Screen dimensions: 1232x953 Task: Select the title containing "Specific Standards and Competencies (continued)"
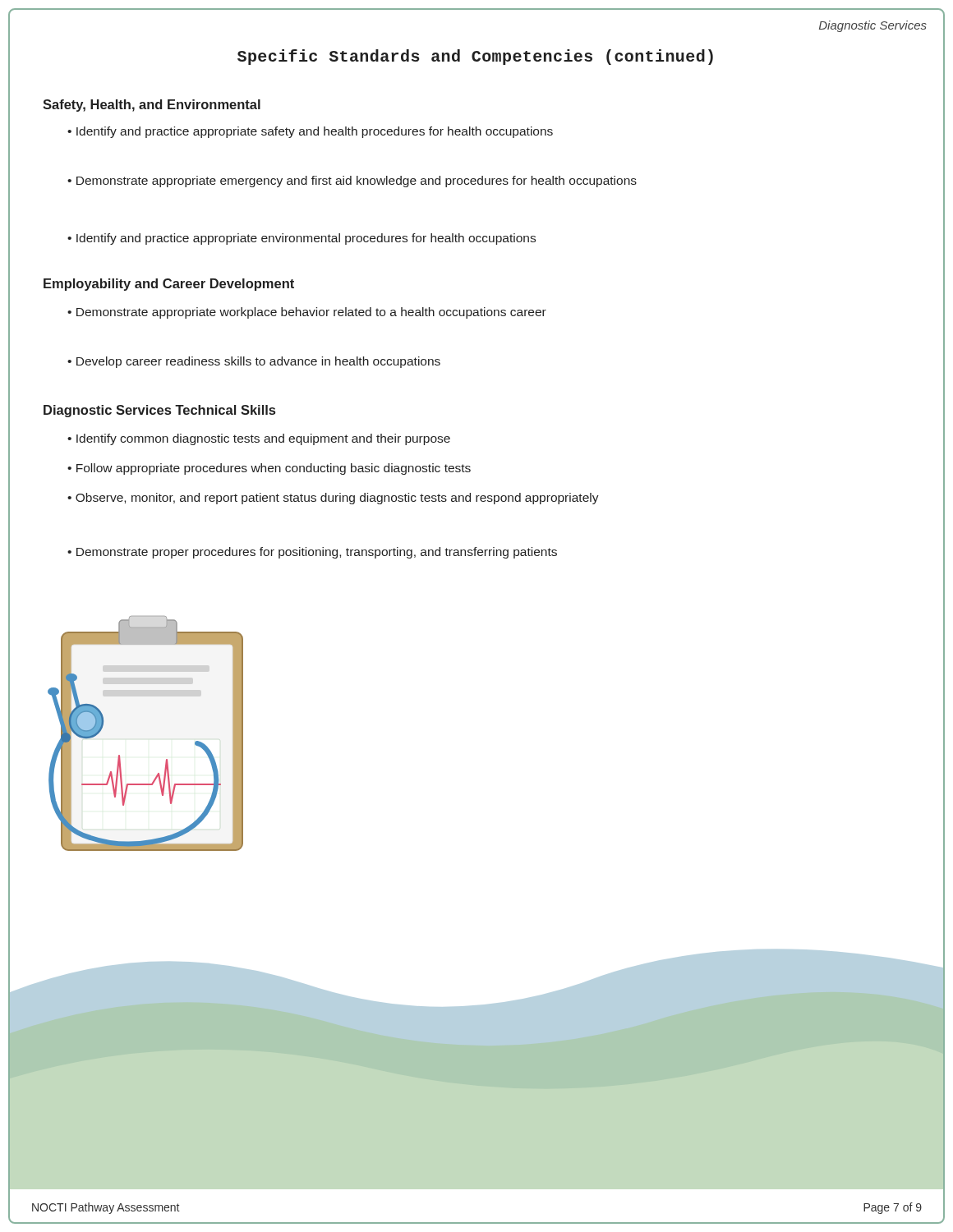476,57
